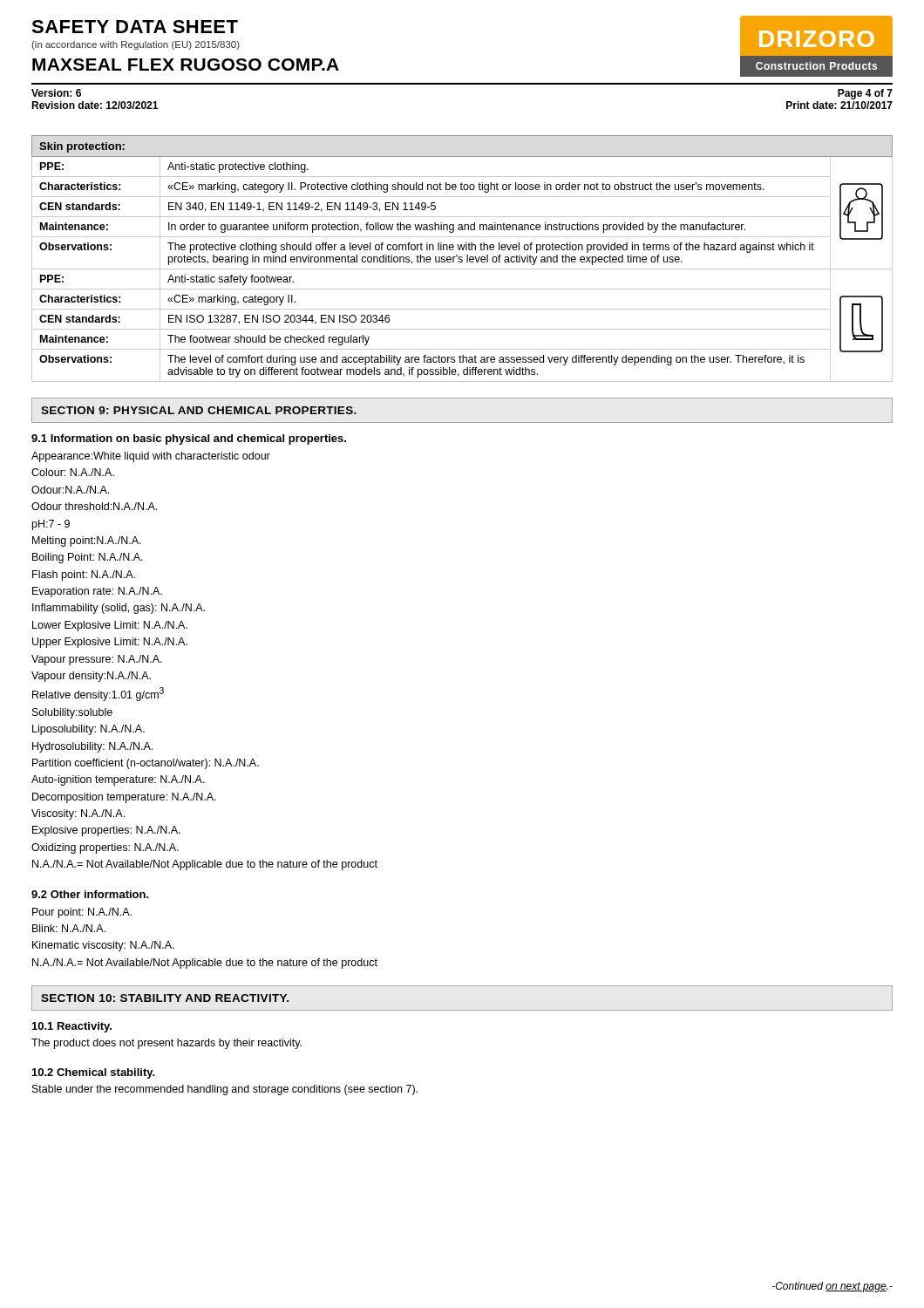Viewport: 924px width, 1308px height.
Task: Where does it say "SAFETY DATA SHEET"?
Action: pos(135,27)
